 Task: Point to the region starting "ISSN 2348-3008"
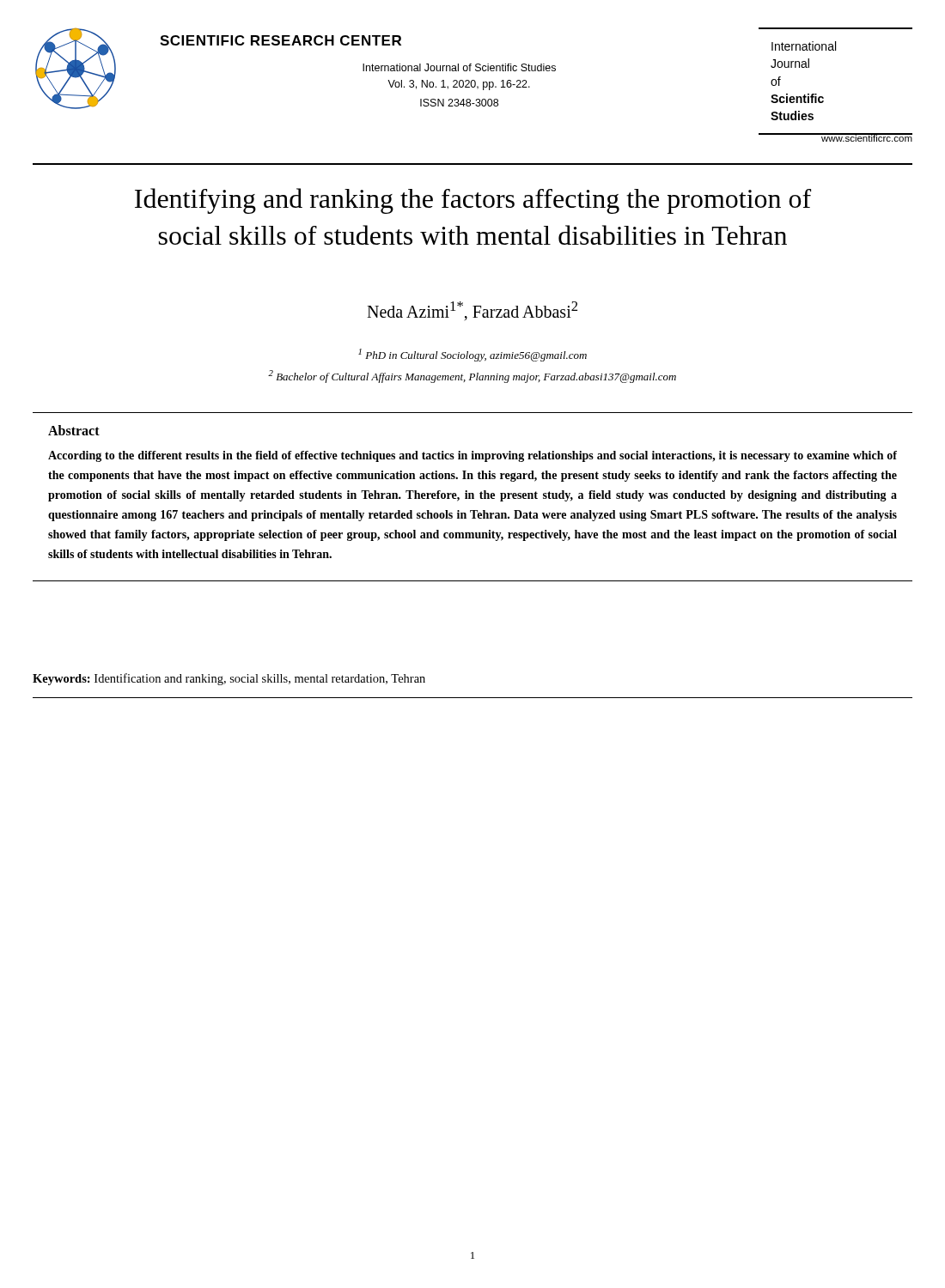[459, 103]
